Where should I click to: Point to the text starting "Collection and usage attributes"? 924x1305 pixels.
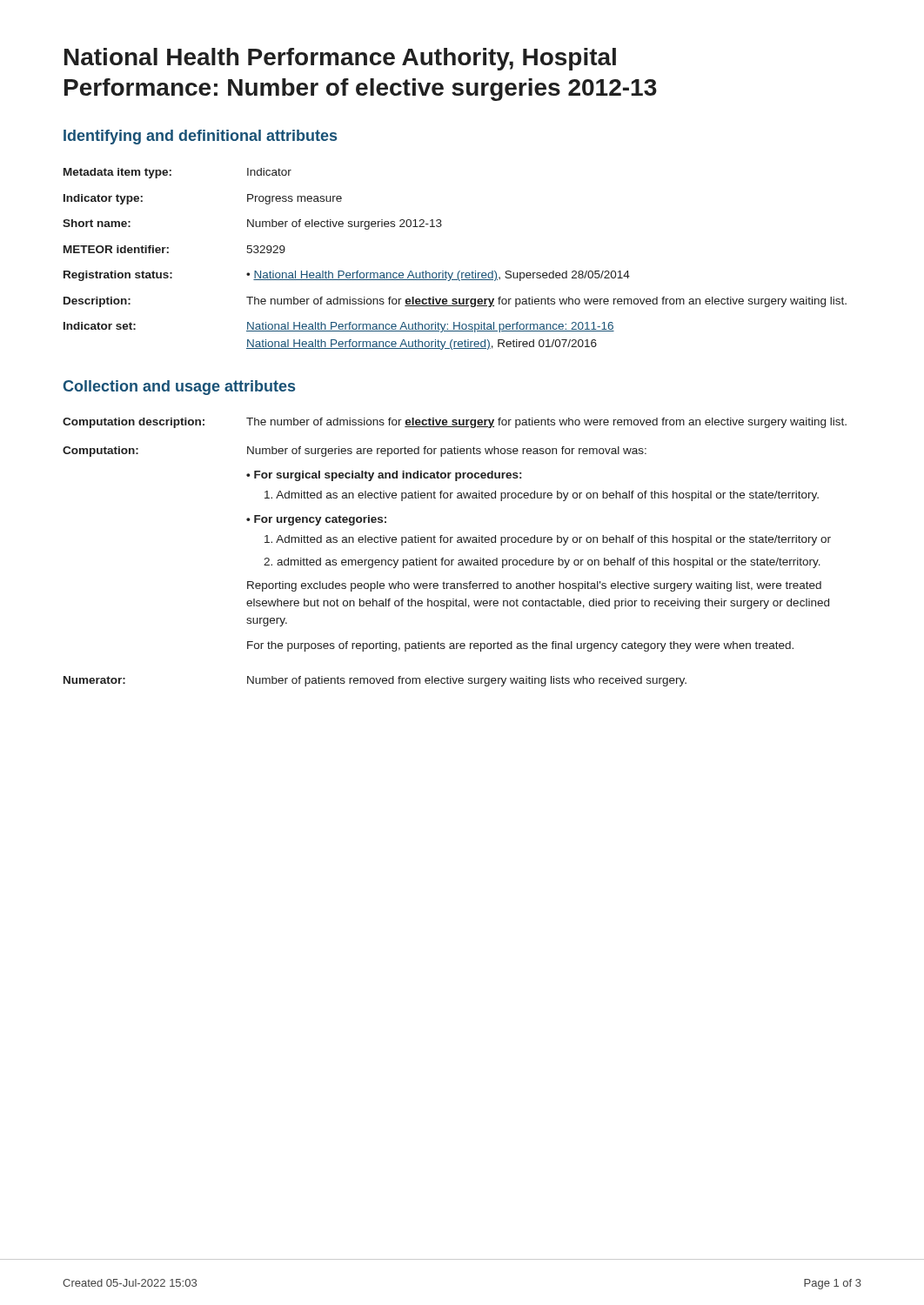click(x=179, y=386)
